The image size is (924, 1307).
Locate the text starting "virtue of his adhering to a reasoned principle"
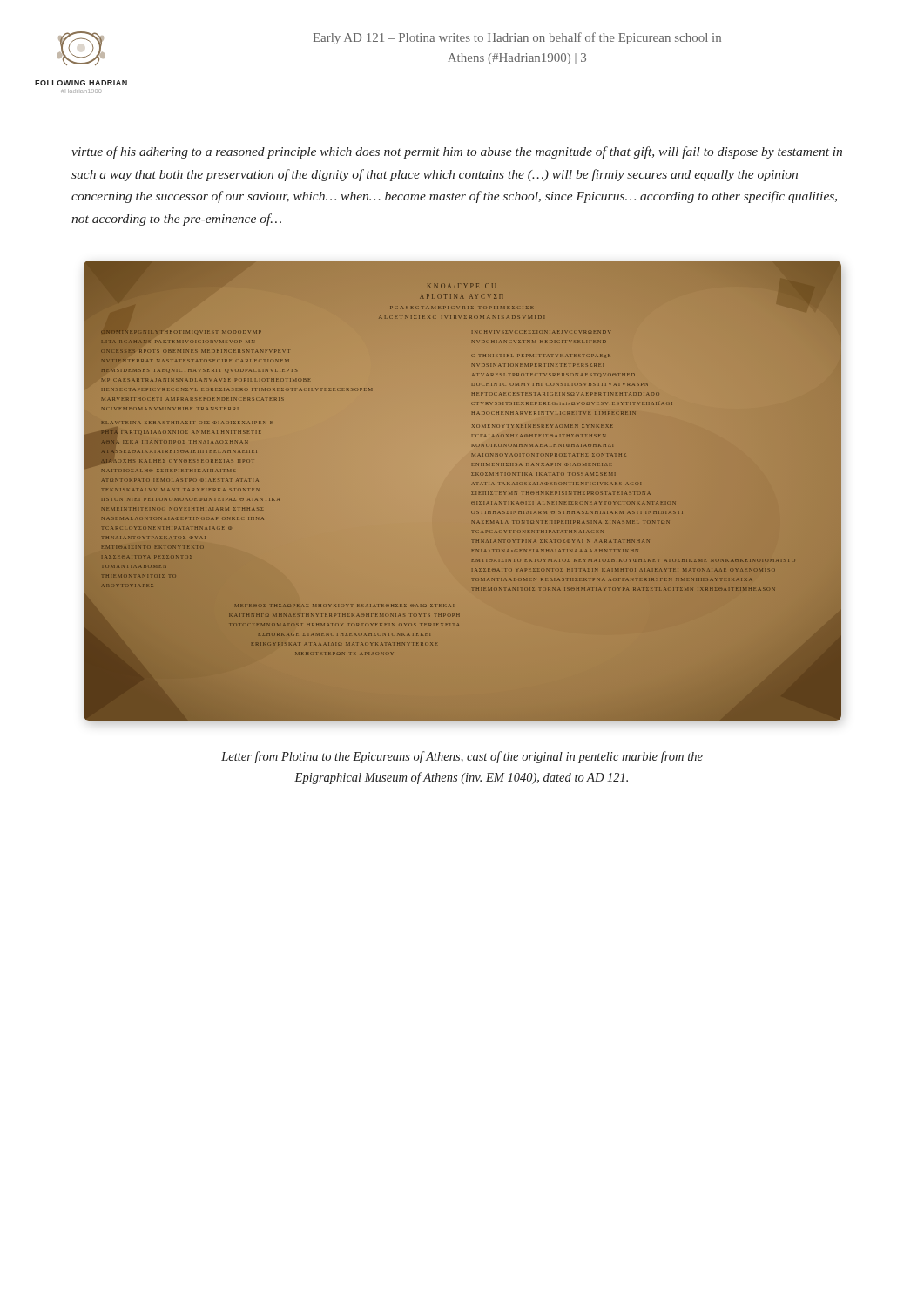(x=462, y=185)
